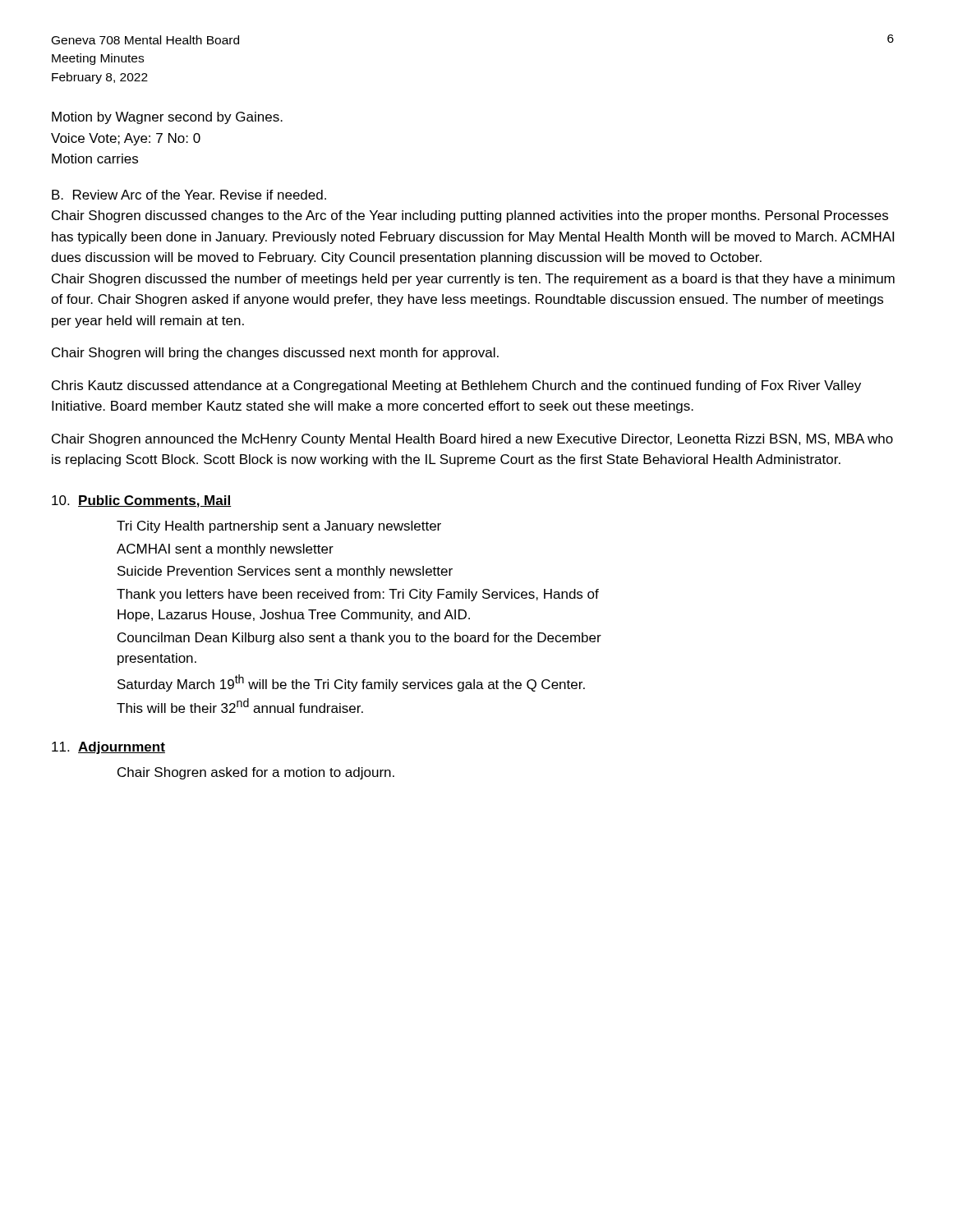Screen dimensions: 1232x953
Task: Locate the text block with the text "Chair Shogren asked for"
Action: 256,773
